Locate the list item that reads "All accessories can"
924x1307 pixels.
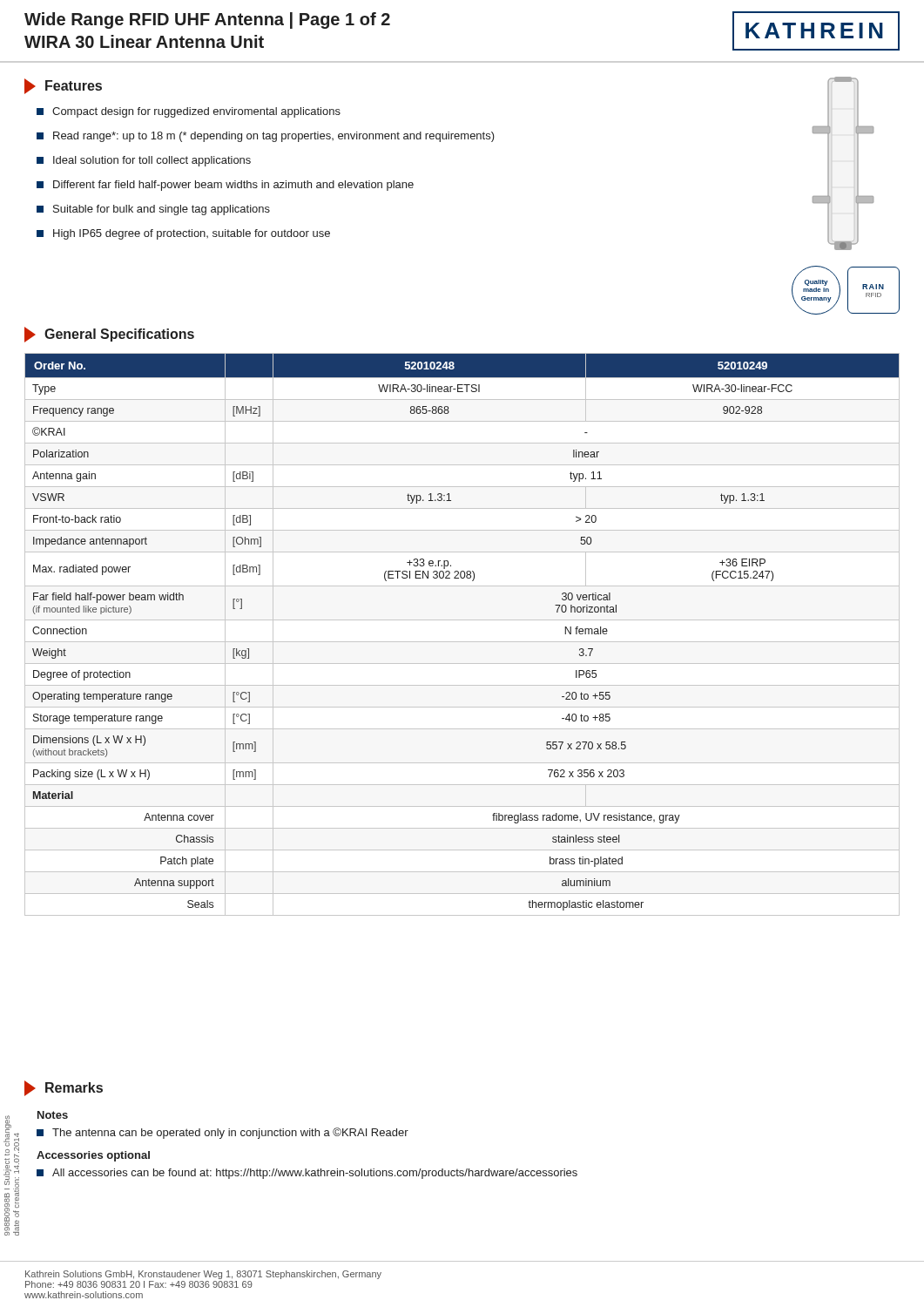[307, 1172]
